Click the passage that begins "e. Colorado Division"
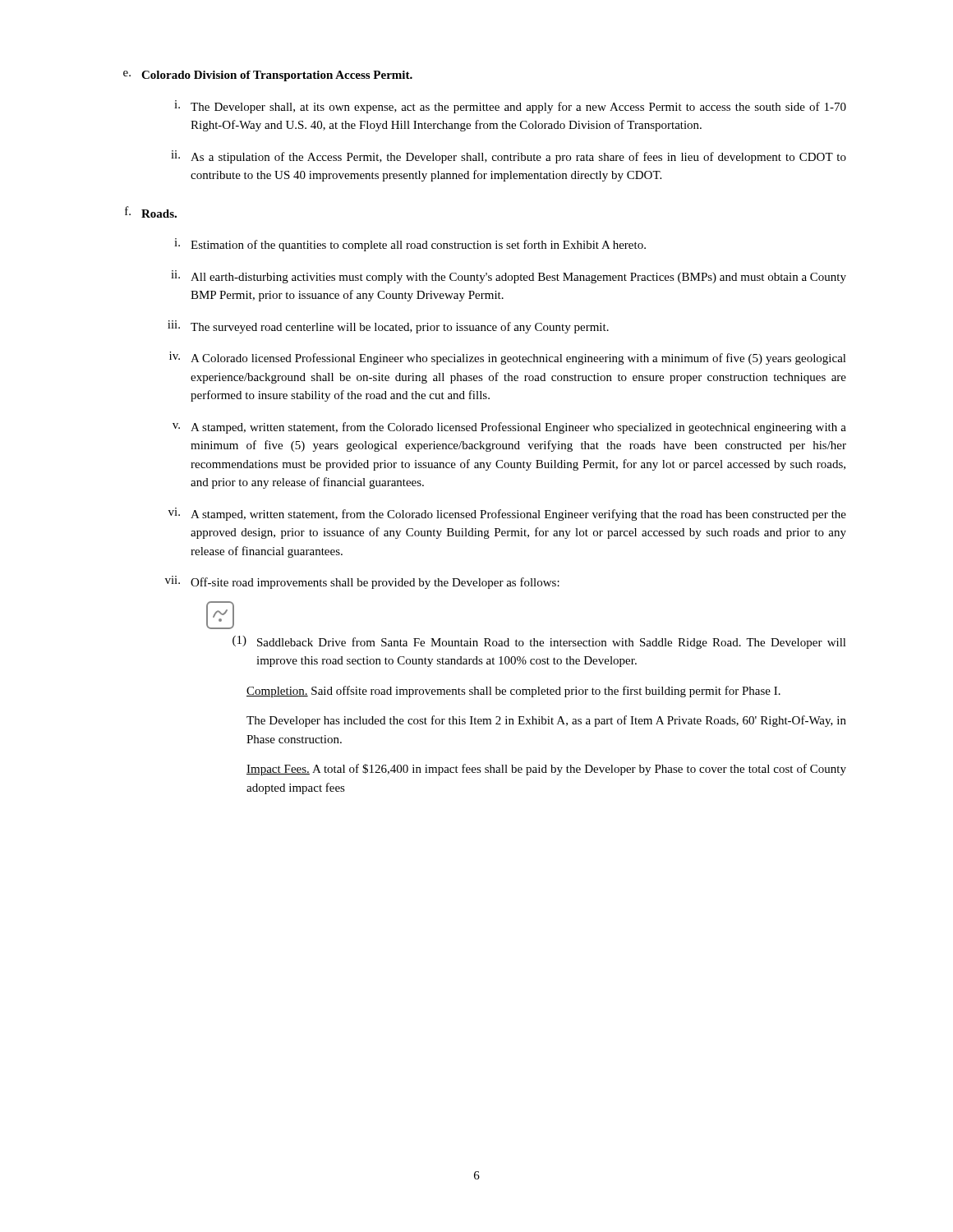 click(x=268, y=76)
